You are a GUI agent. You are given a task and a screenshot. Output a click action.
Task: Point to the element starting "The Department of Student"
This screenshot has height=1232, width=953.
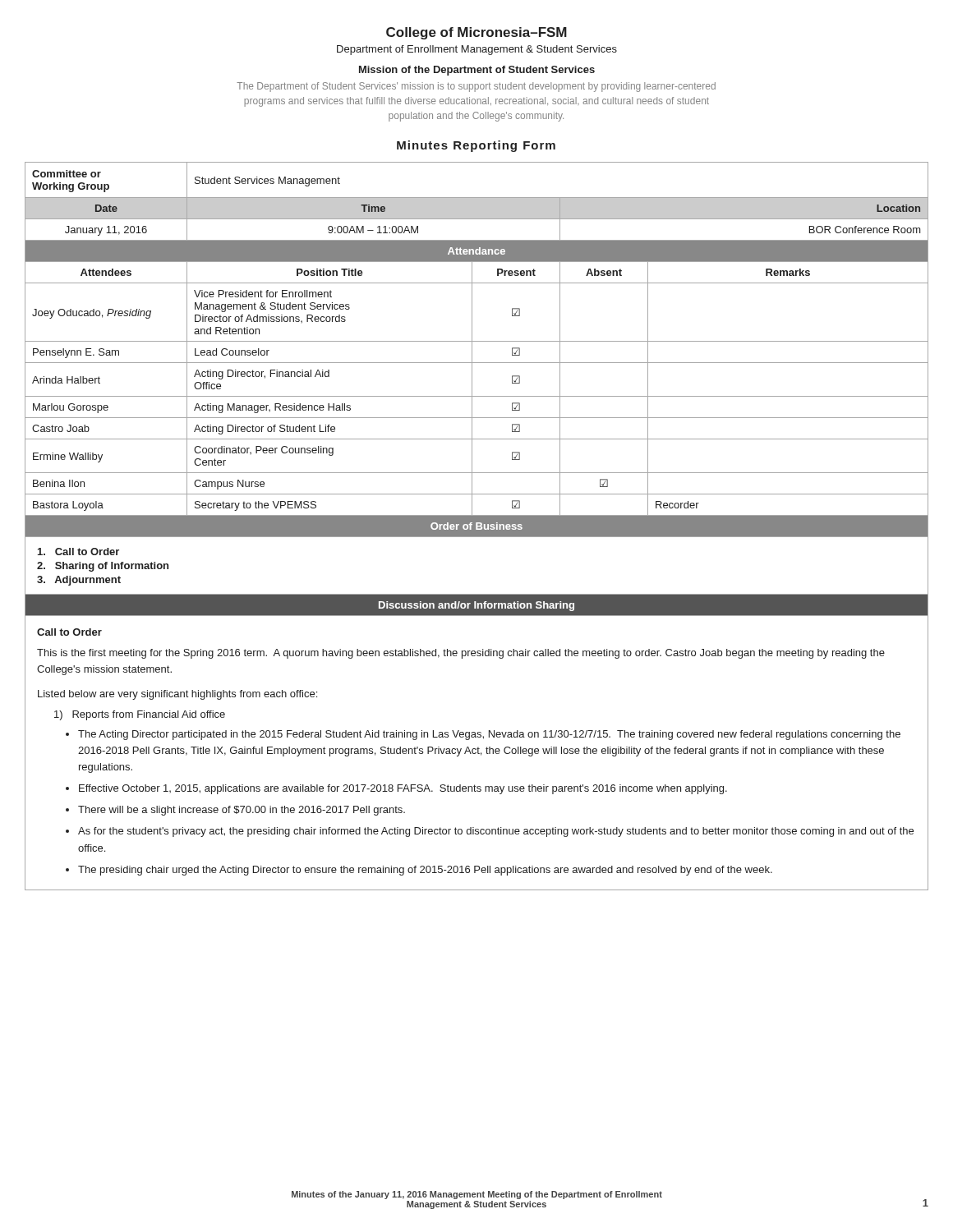point(476,101)
